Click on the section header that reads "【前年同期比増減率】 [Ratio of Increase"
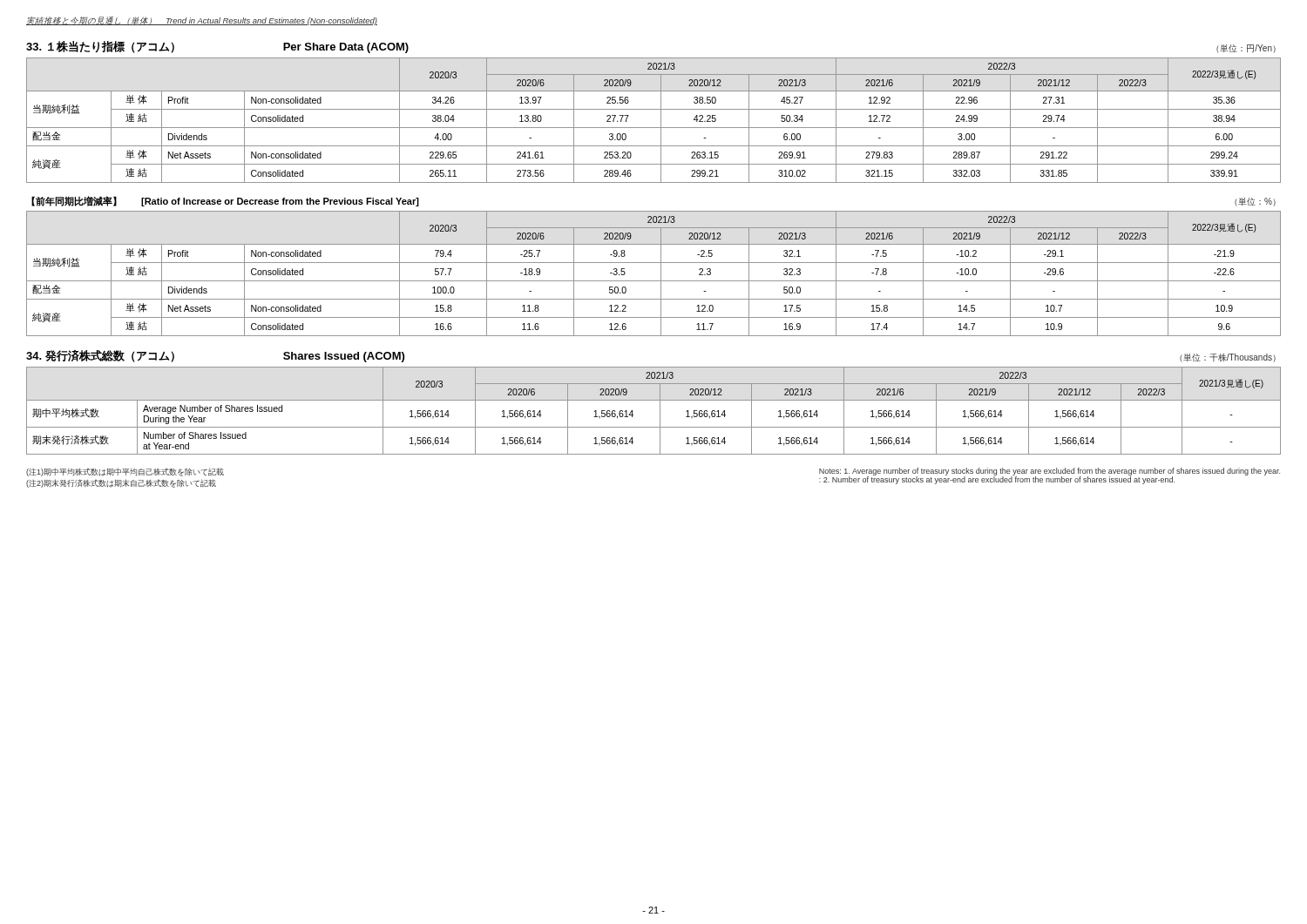Image resolution: width=1307 pixels, height=924 pixels. [x=223, y=201]
